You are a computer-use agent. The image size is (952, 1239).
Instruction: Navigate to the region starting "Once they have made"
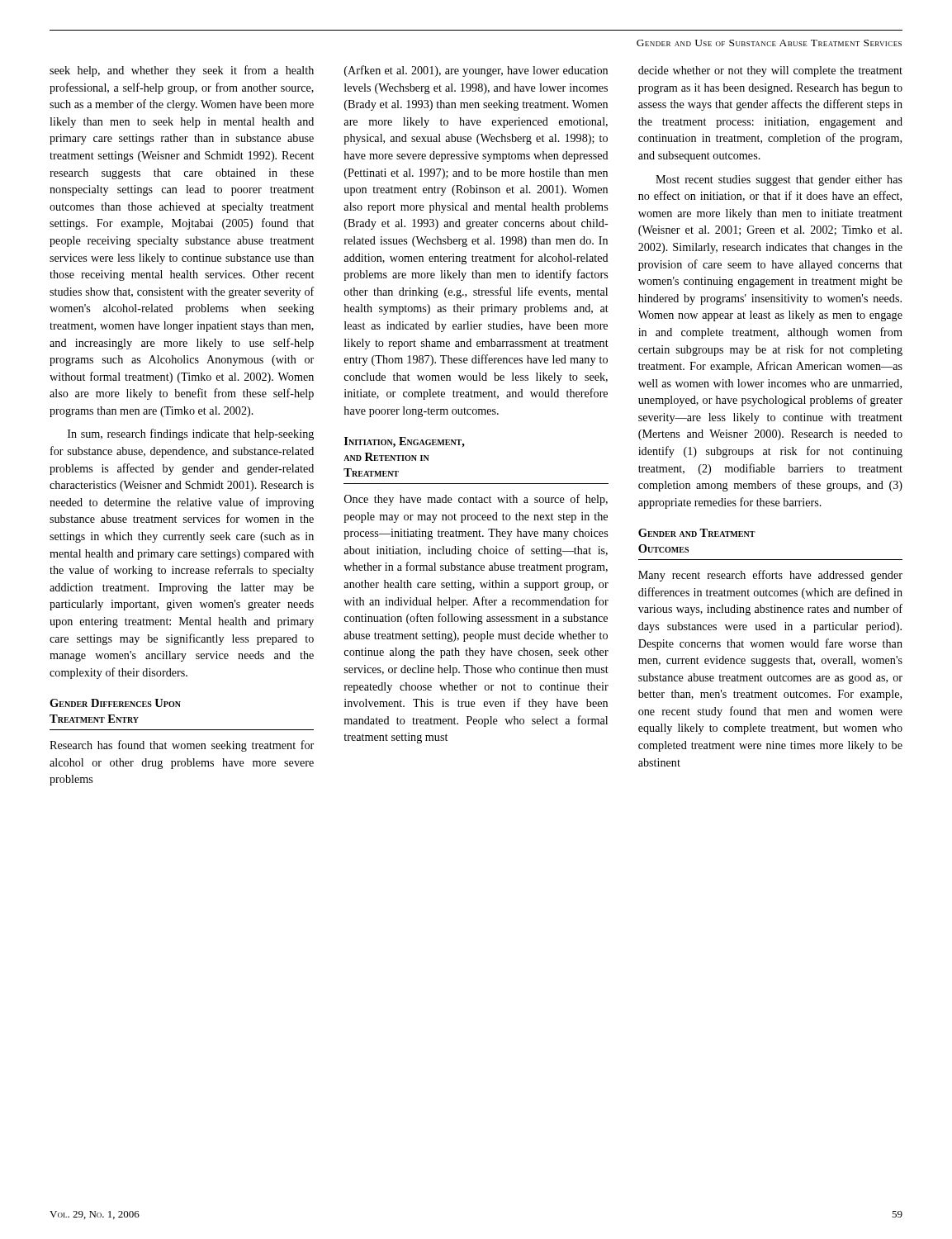(476, 618)
